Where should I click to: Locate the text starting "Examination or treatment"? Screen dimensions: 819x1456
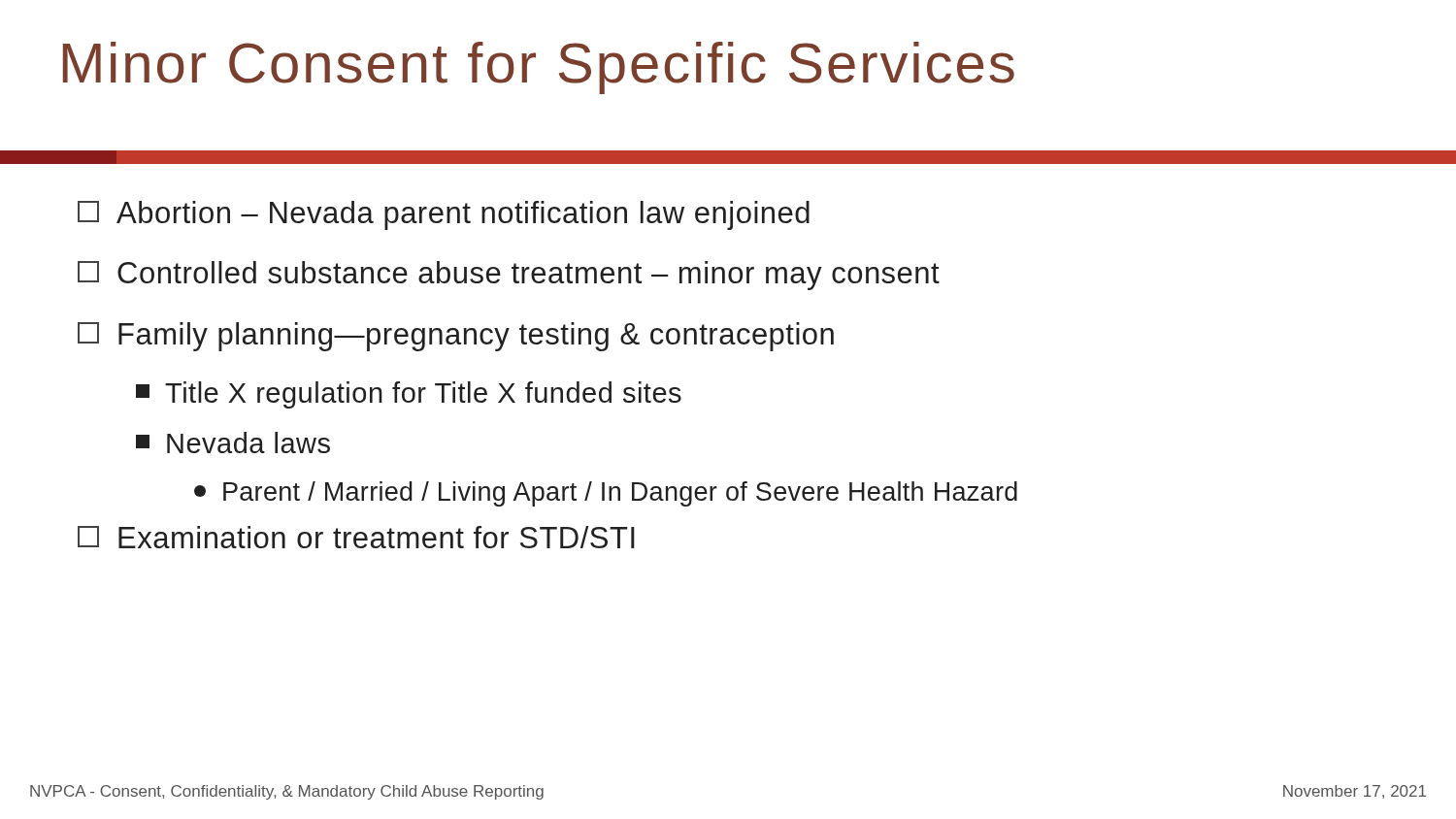[x=357, y=539]
